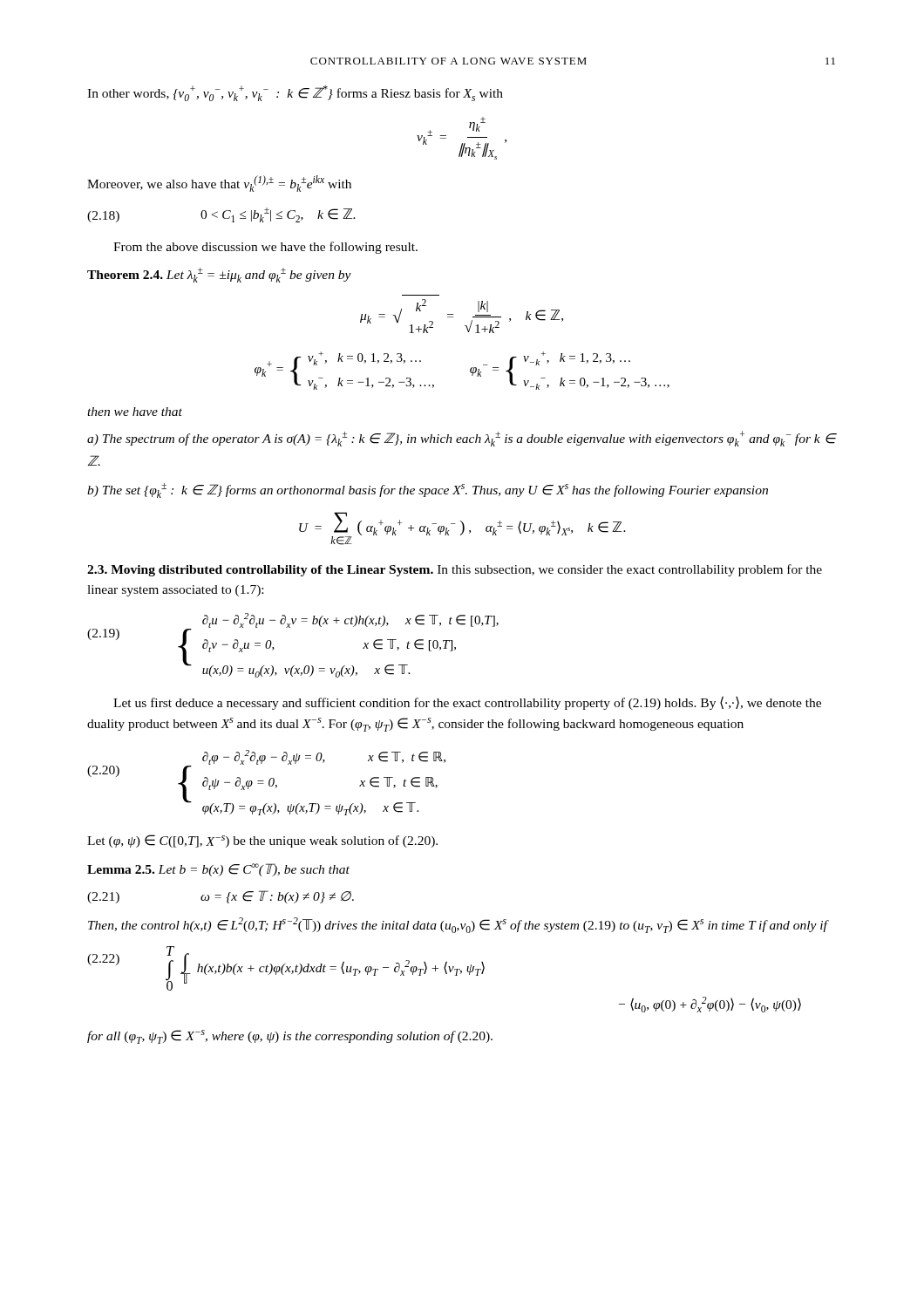This screenshot has width=924, height=1308.
Task: Locate the formula that opens with "U = ∑ k∈ℤ ( αk+φk+ +"
Action: tap(462, 529)
